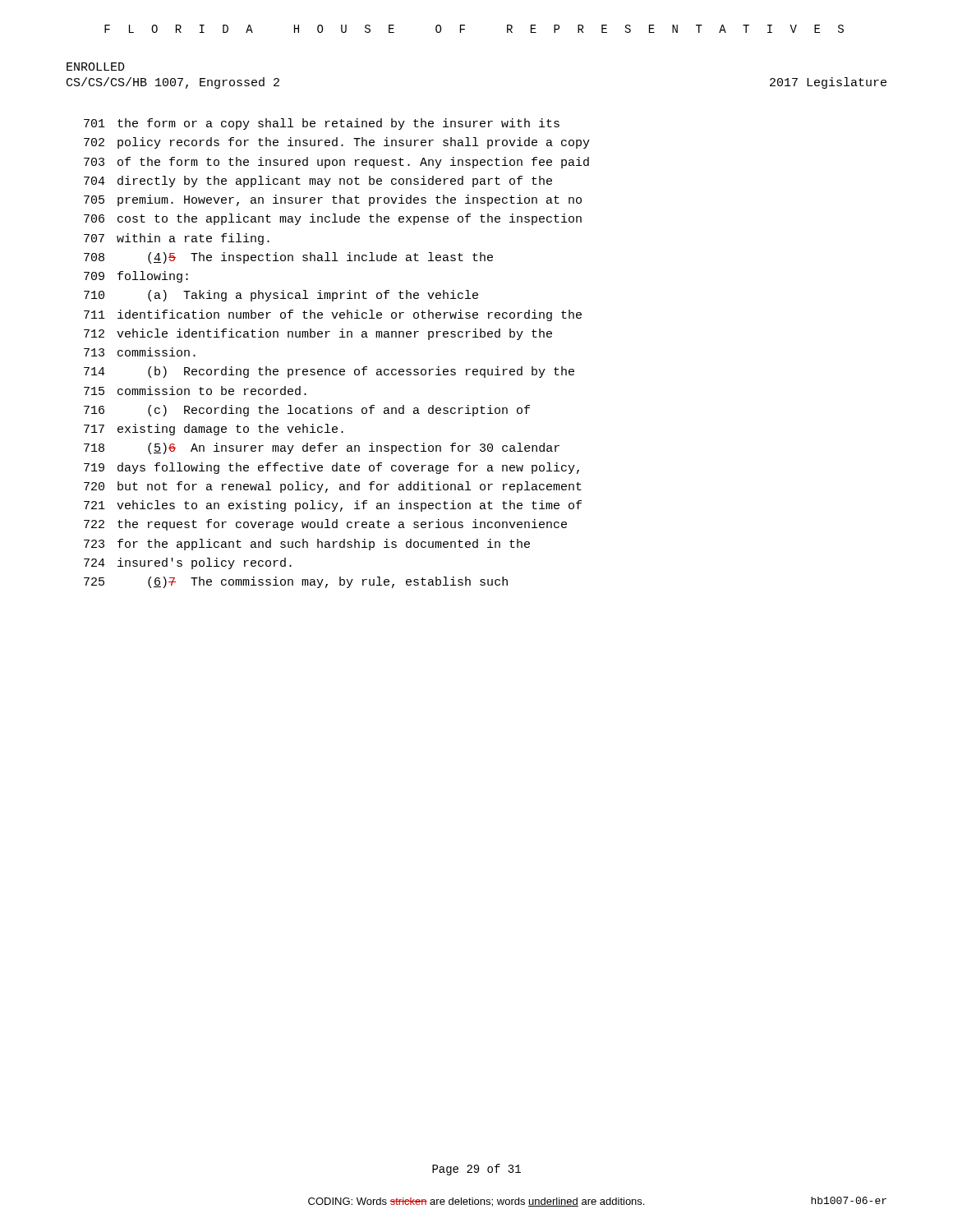This screenshot has width=953, height=1232.
Task: Select the text starting "718 (5)6 An"
Action: pyautogui.click(x=476, y=506)
